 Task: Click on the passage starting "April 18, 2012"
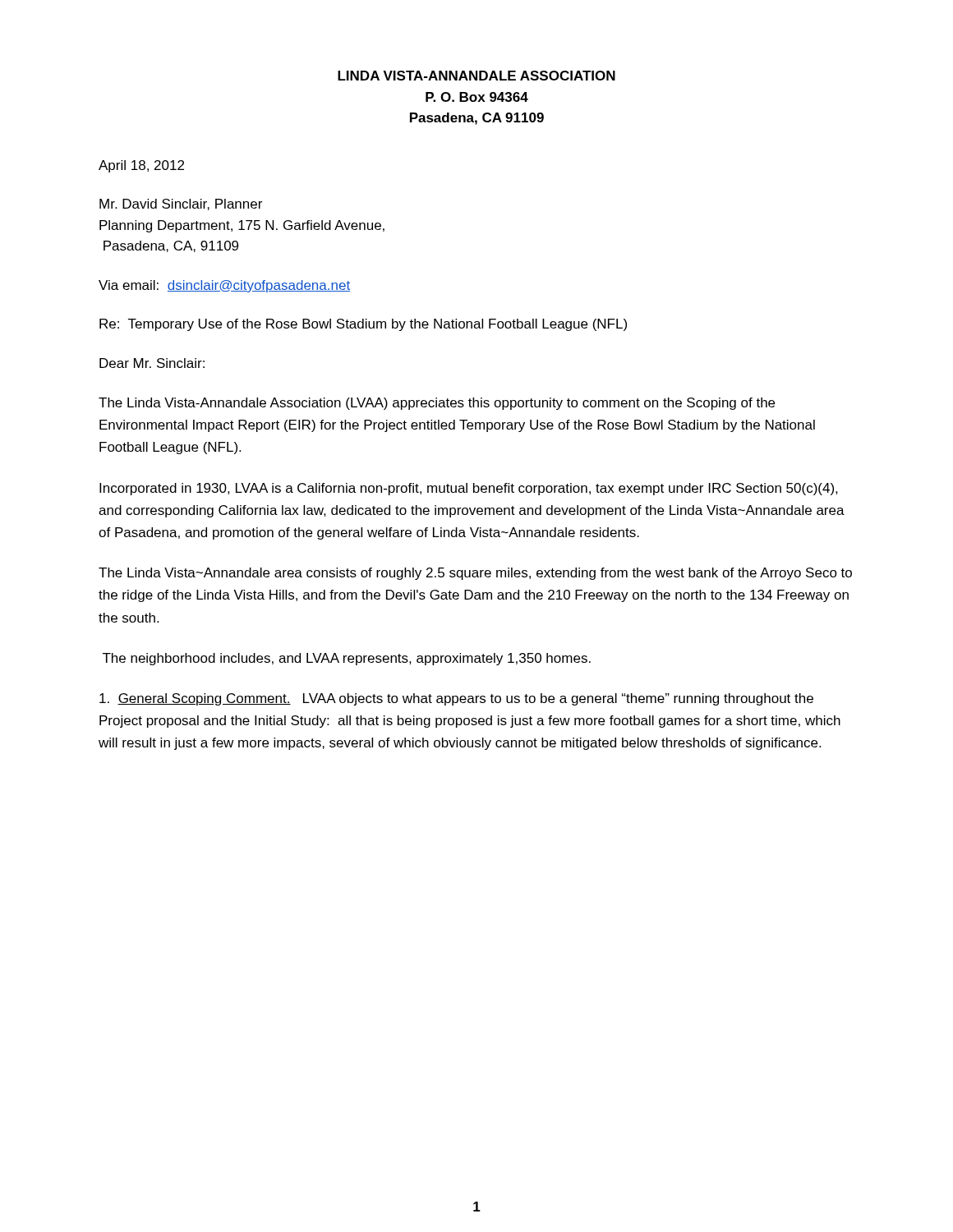(x=142, y=165)
